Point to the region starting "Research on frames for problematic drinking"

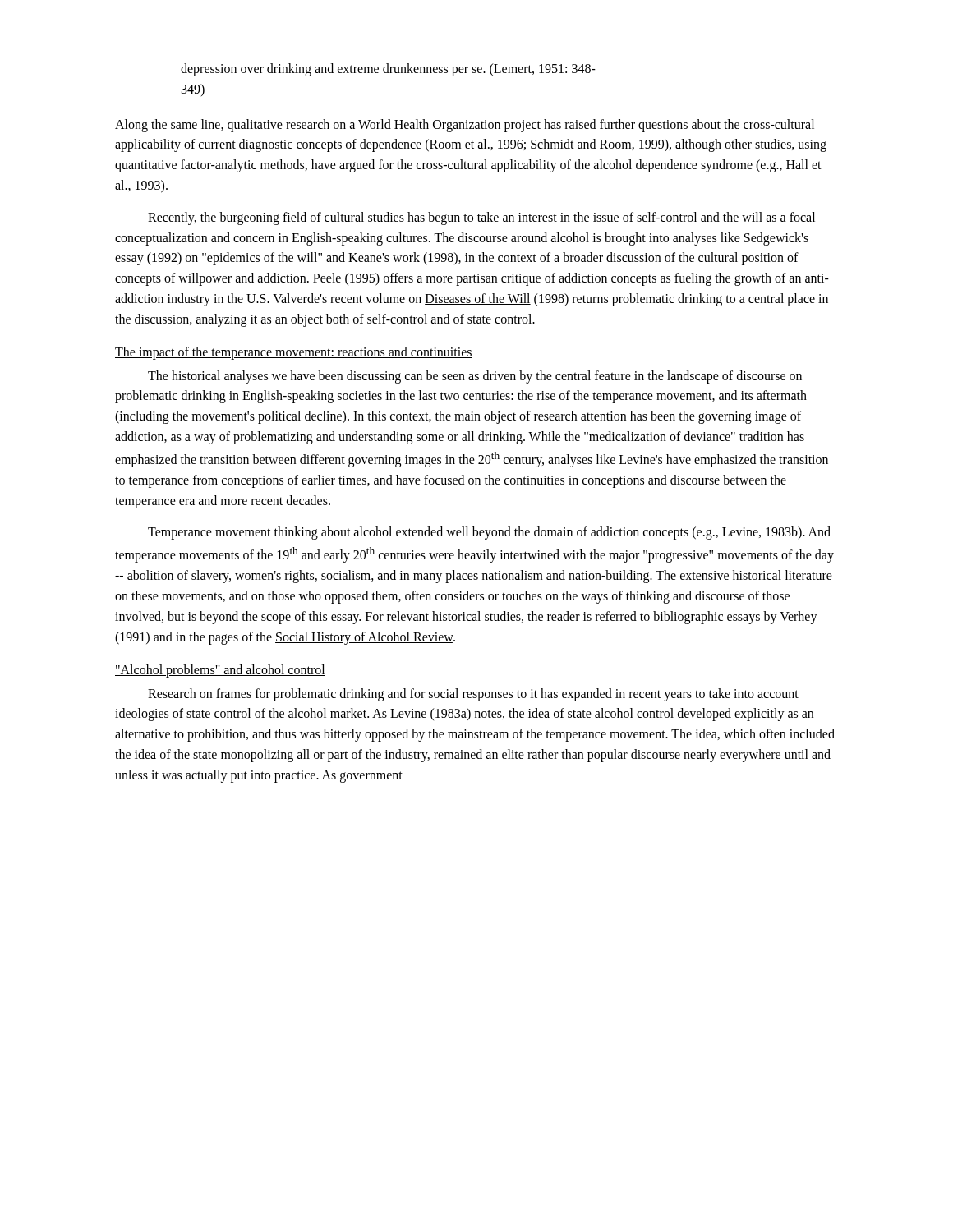tap(475, 734)
